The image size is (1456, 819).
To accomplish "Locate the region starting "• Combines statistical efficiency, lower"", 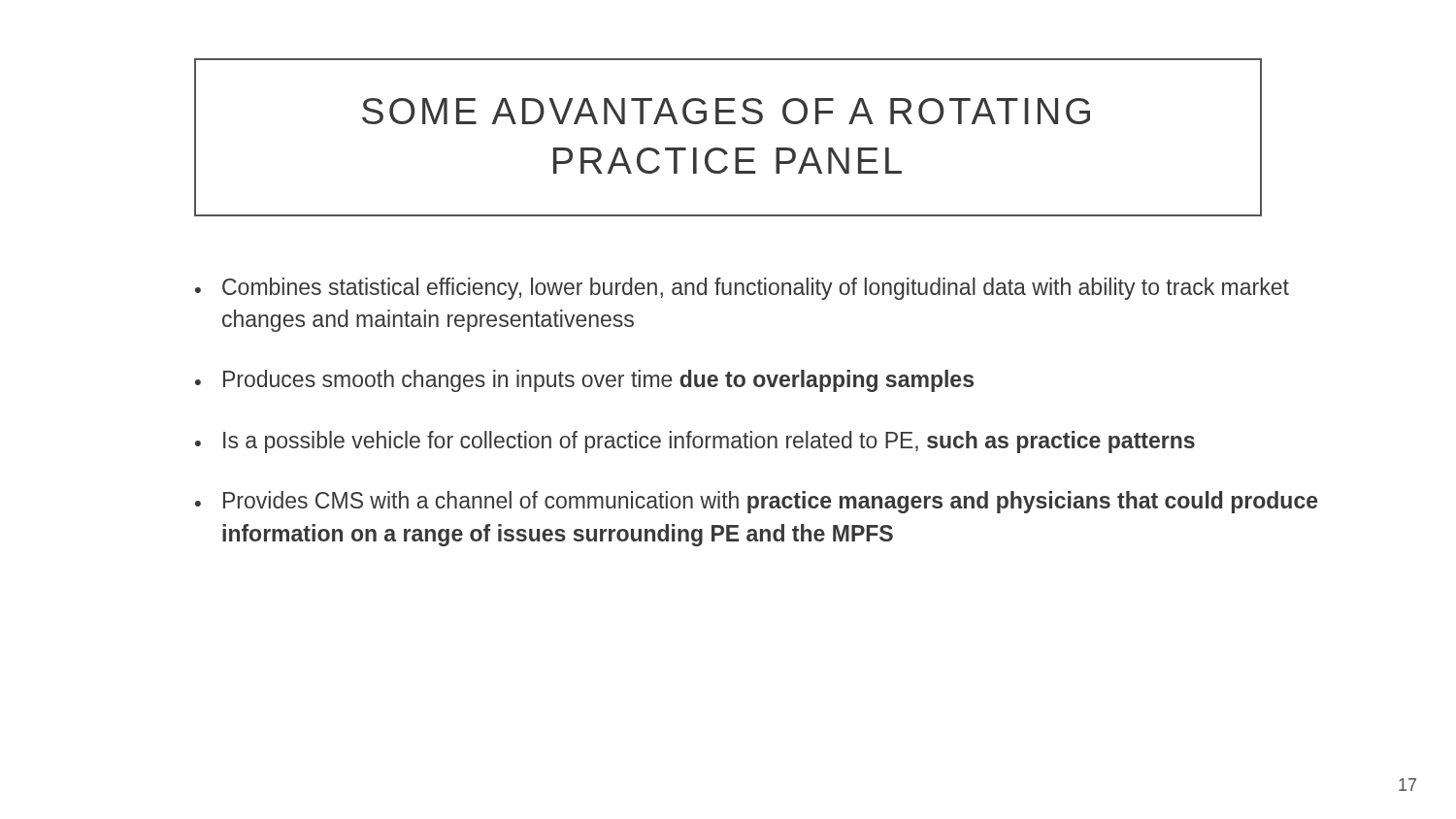I will [x=757, y=304].
